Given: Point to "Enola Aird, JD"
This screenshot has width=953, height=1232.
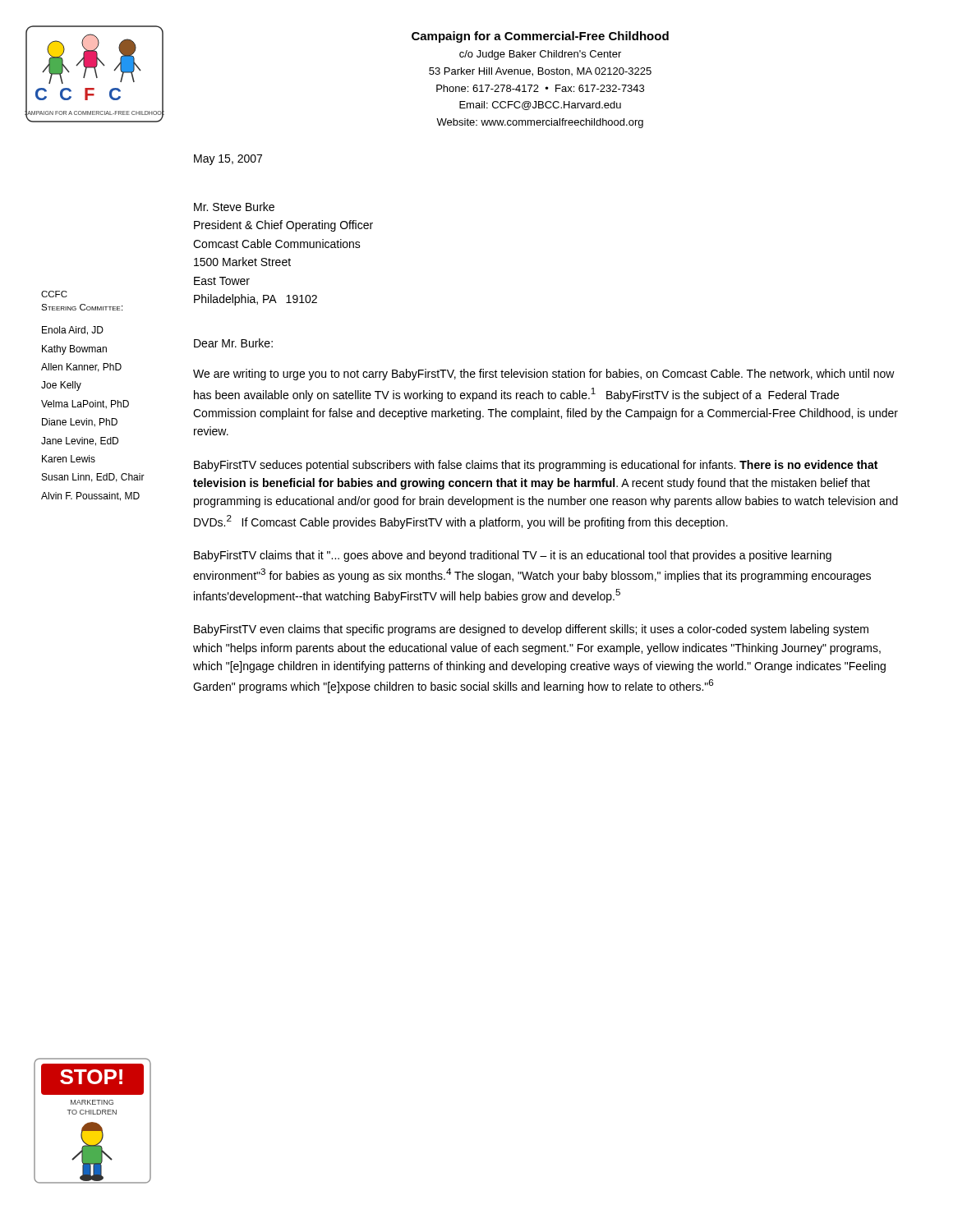Looking at the screenshot, I should point(72,330).
